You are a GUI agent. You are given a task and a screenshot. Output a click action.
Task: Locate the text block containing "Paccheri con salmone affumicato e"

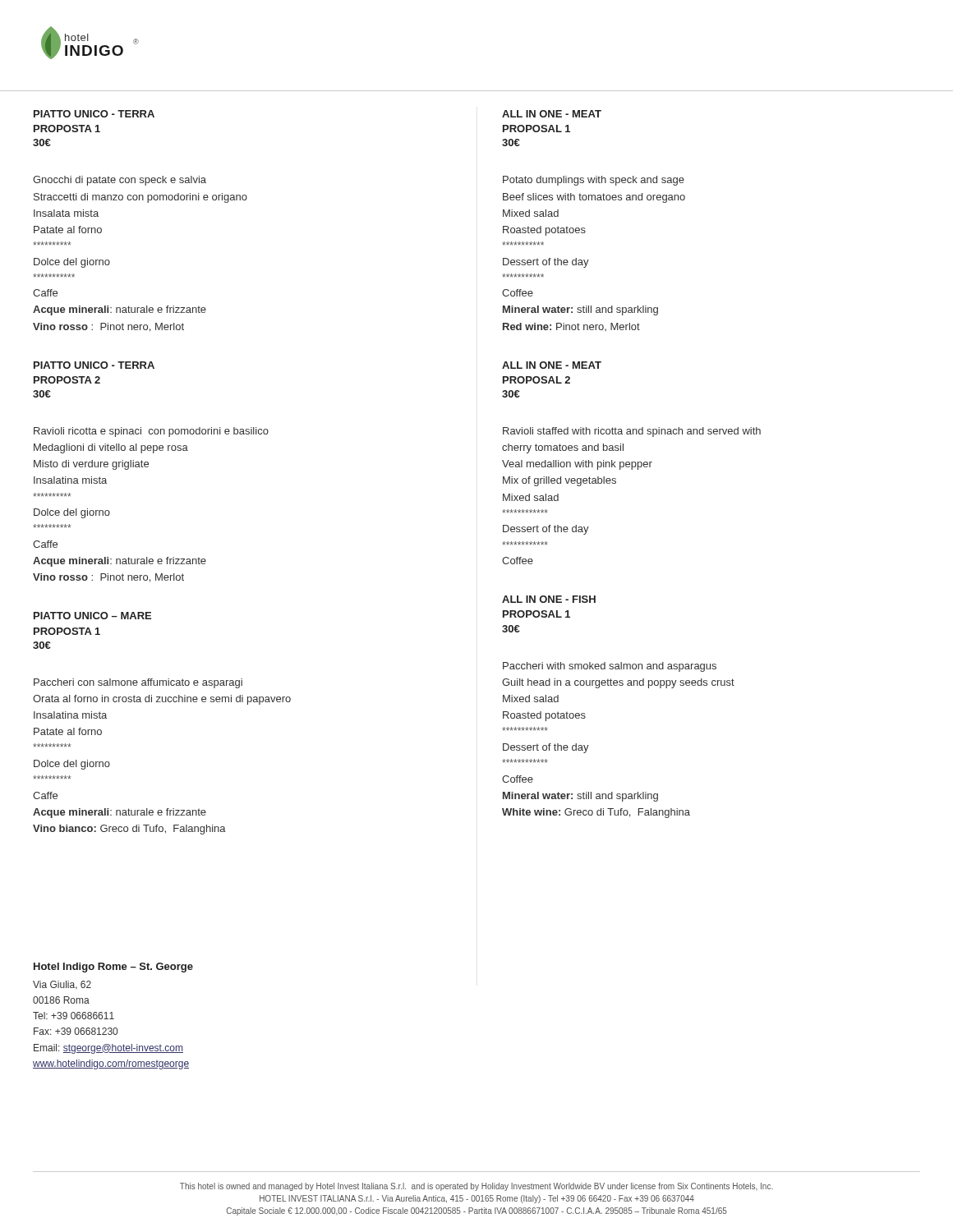click(138, 683)
